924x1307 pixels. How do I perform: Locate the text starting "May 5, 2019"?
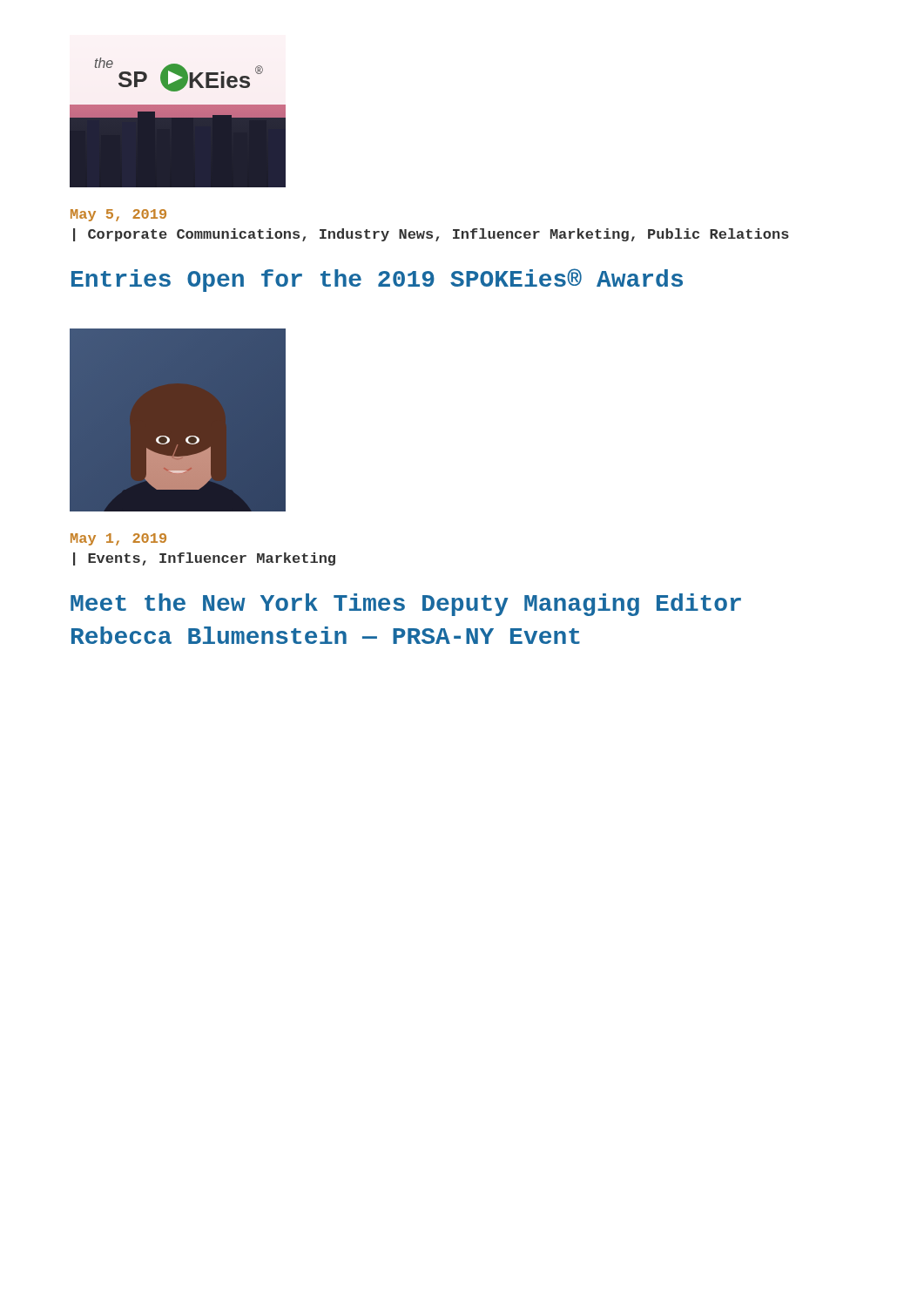(119, 215)
